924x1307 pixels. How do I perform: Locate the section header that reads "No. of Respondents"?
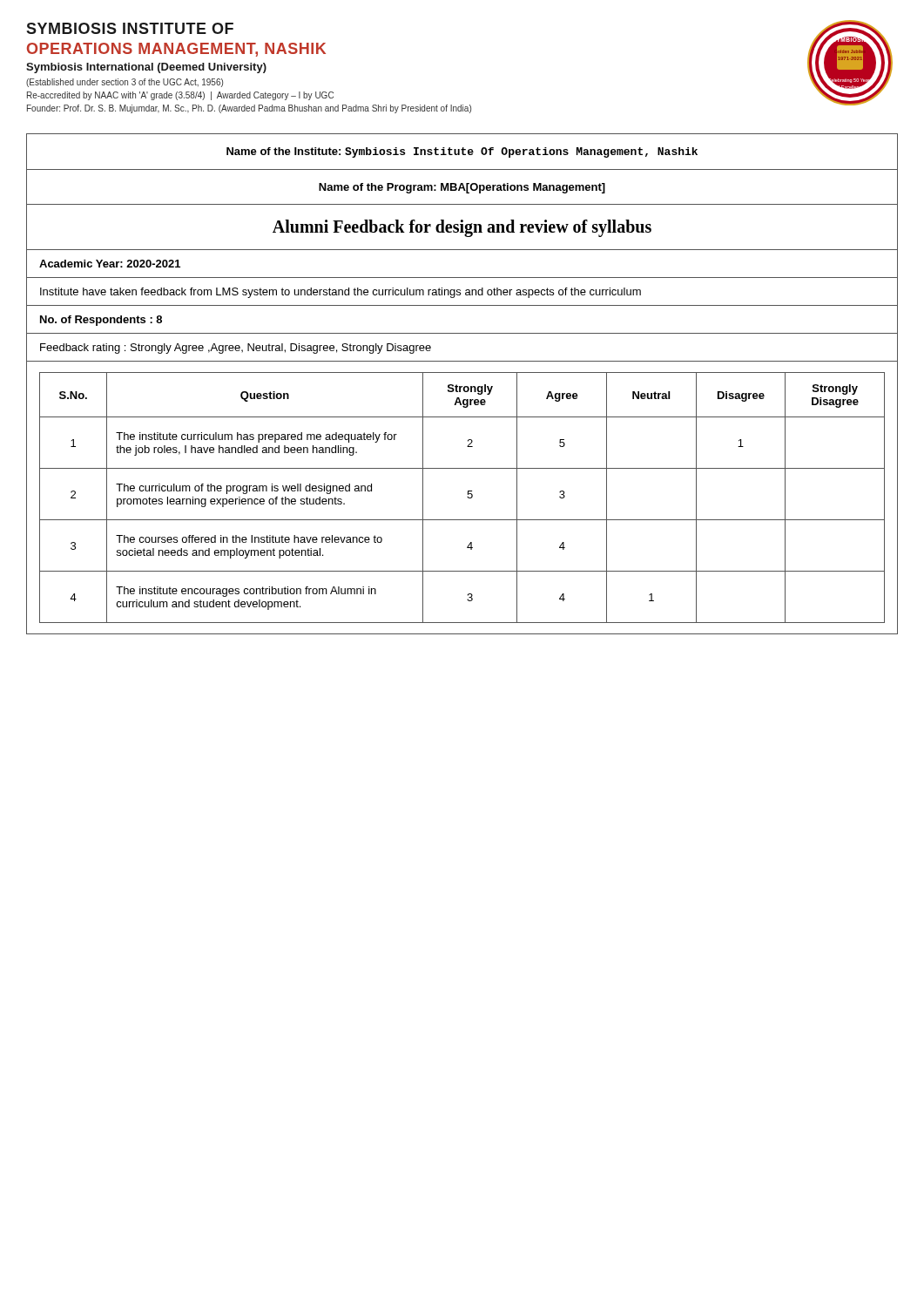click(x=462, y=320)
